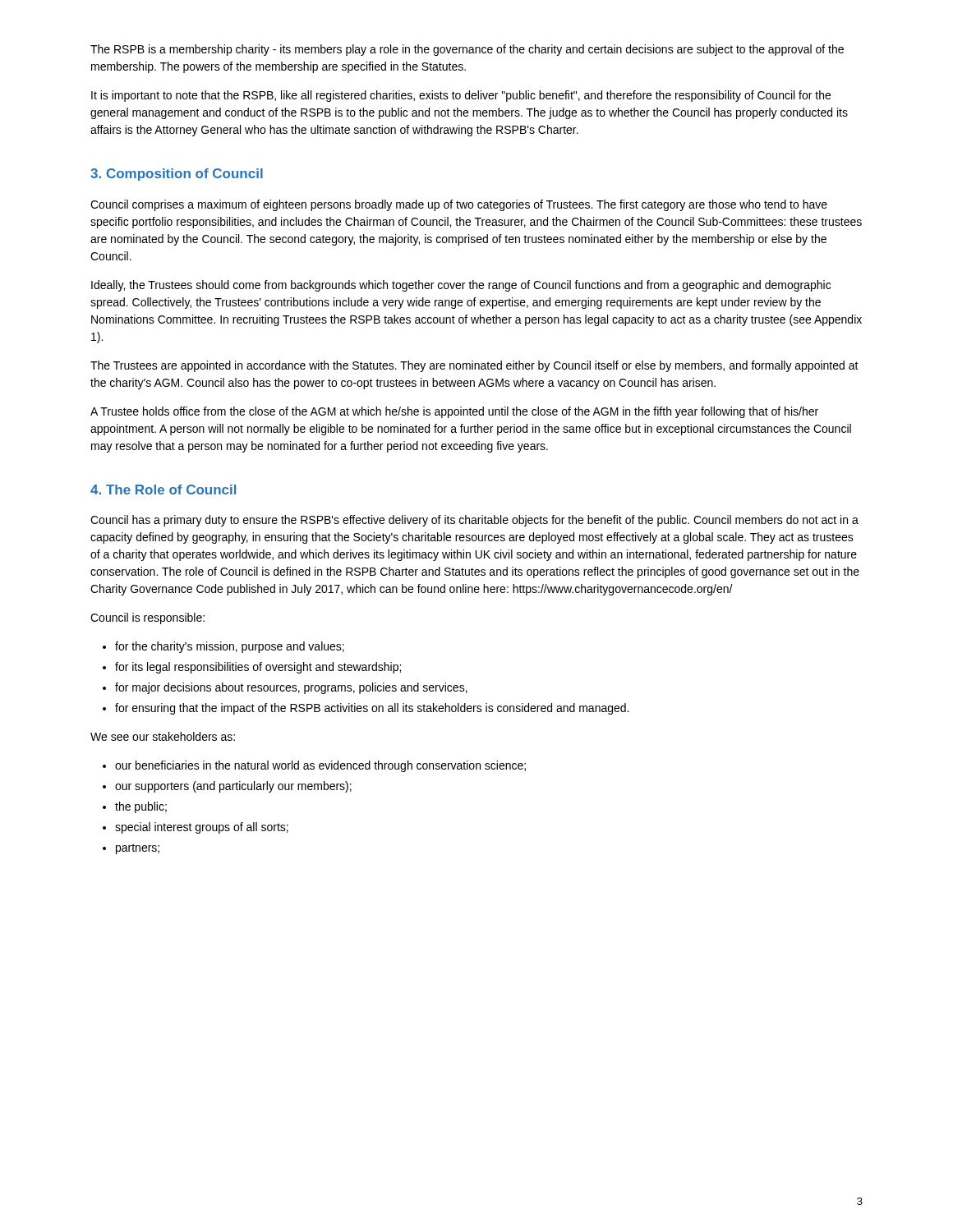Point to "for the charity's mission, purpose and values;"
Screen dimensions: 1232x953
click(x=230, y=647)
